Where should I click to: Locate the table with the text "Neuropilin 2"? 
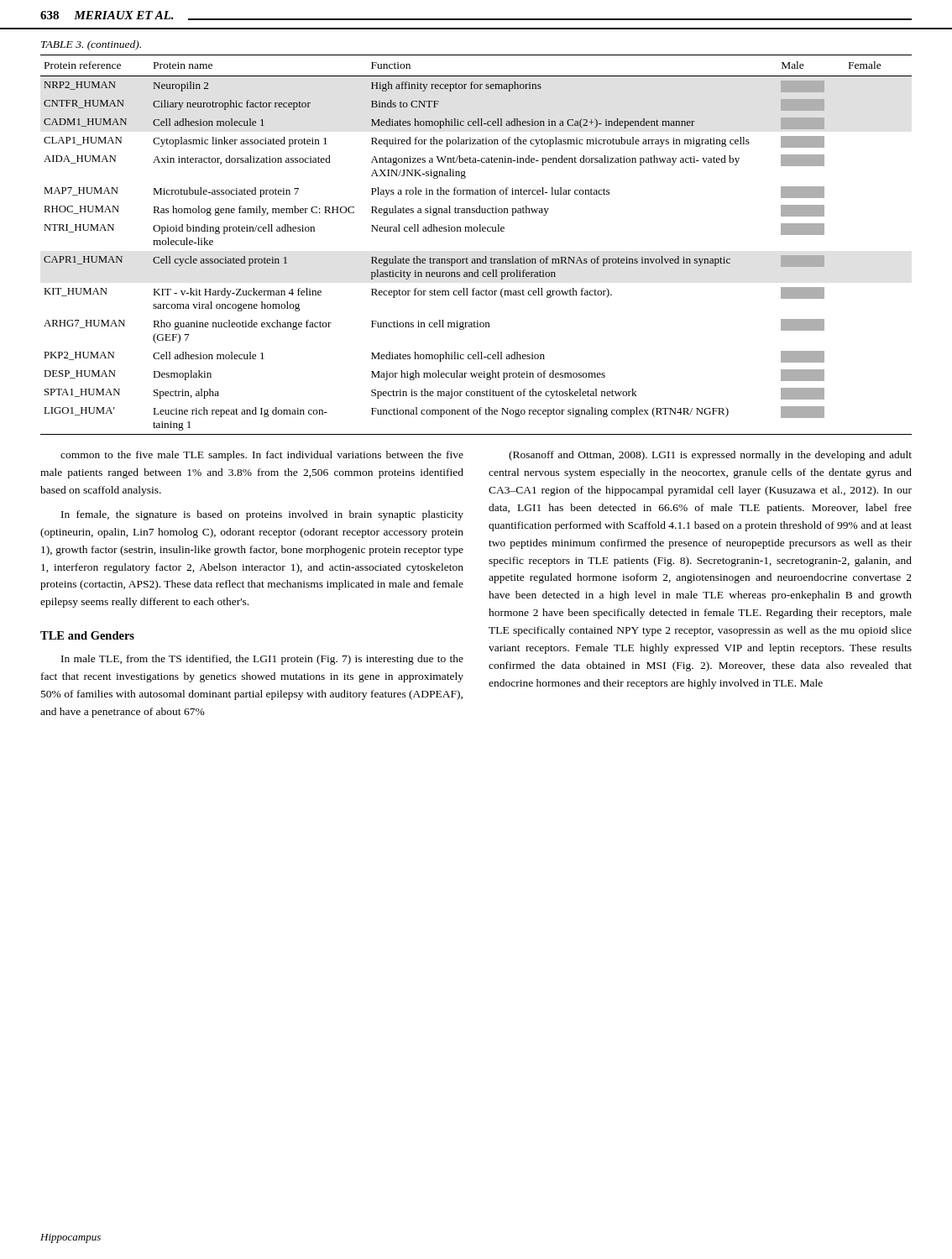(x=476, y=245)
